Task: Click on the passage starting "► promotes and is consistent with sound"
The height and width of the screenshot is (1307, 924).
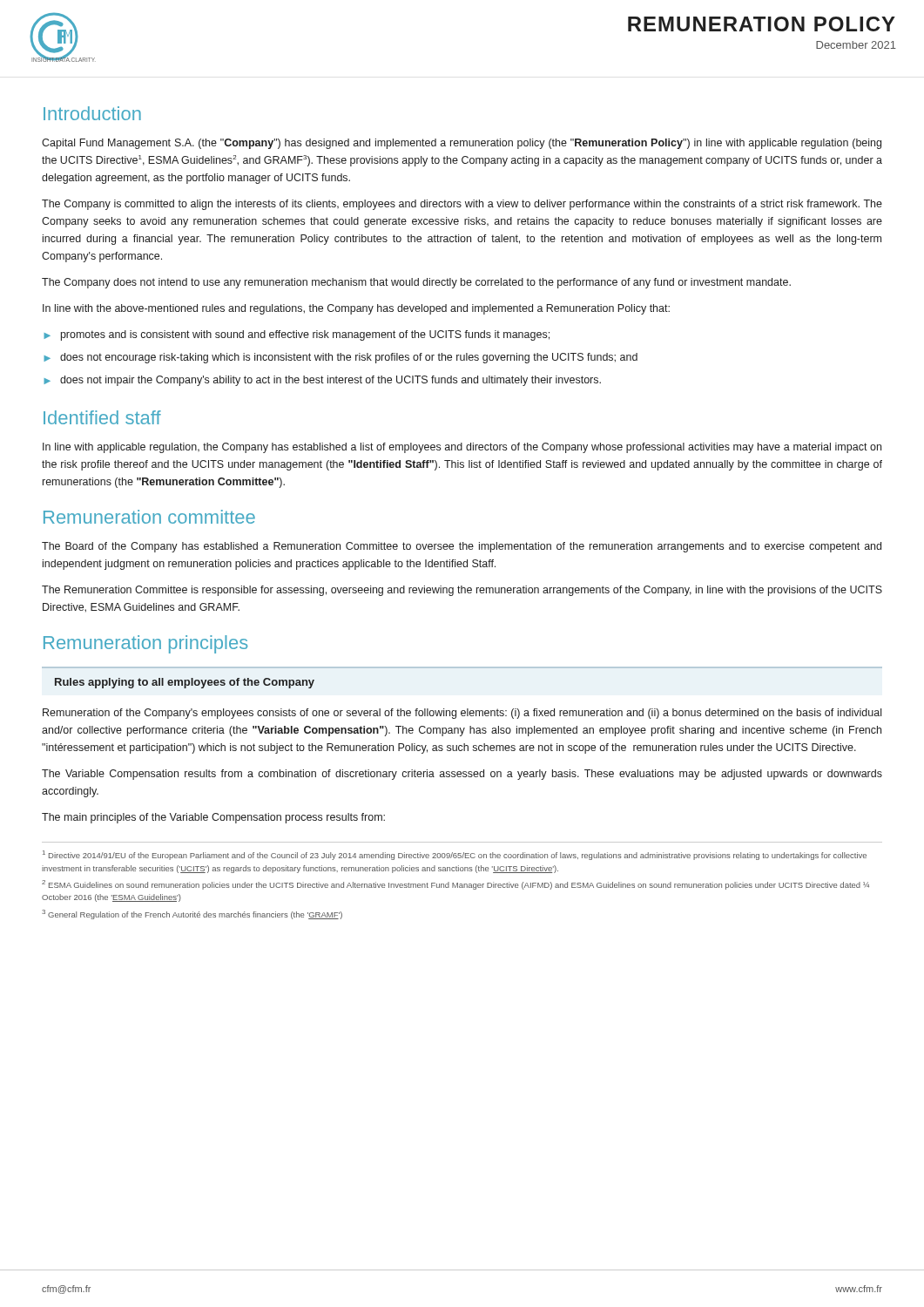Action: tap(296, 335)
